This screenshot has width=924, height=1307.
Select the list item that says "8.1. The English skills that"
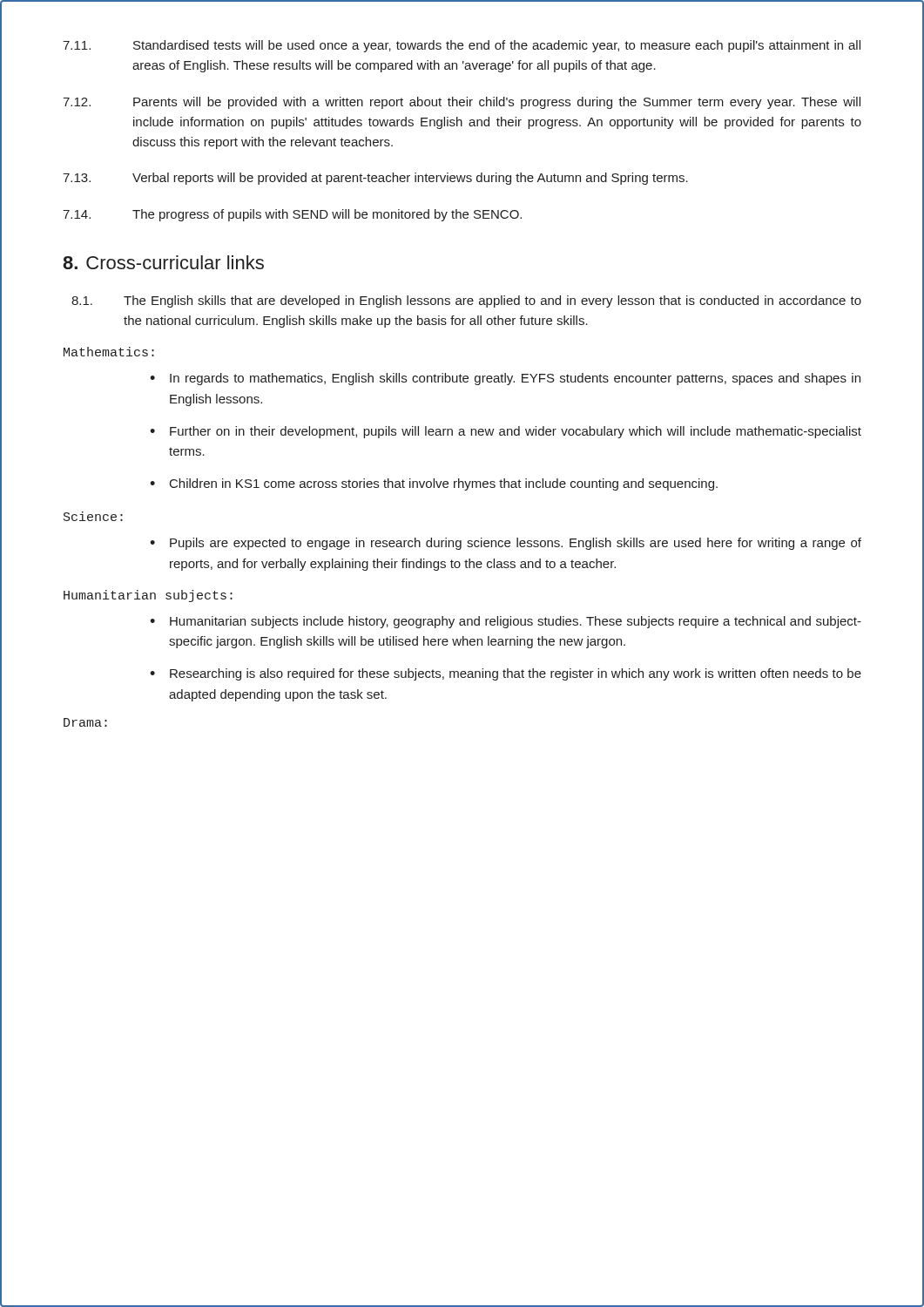(x=466, y=310)
